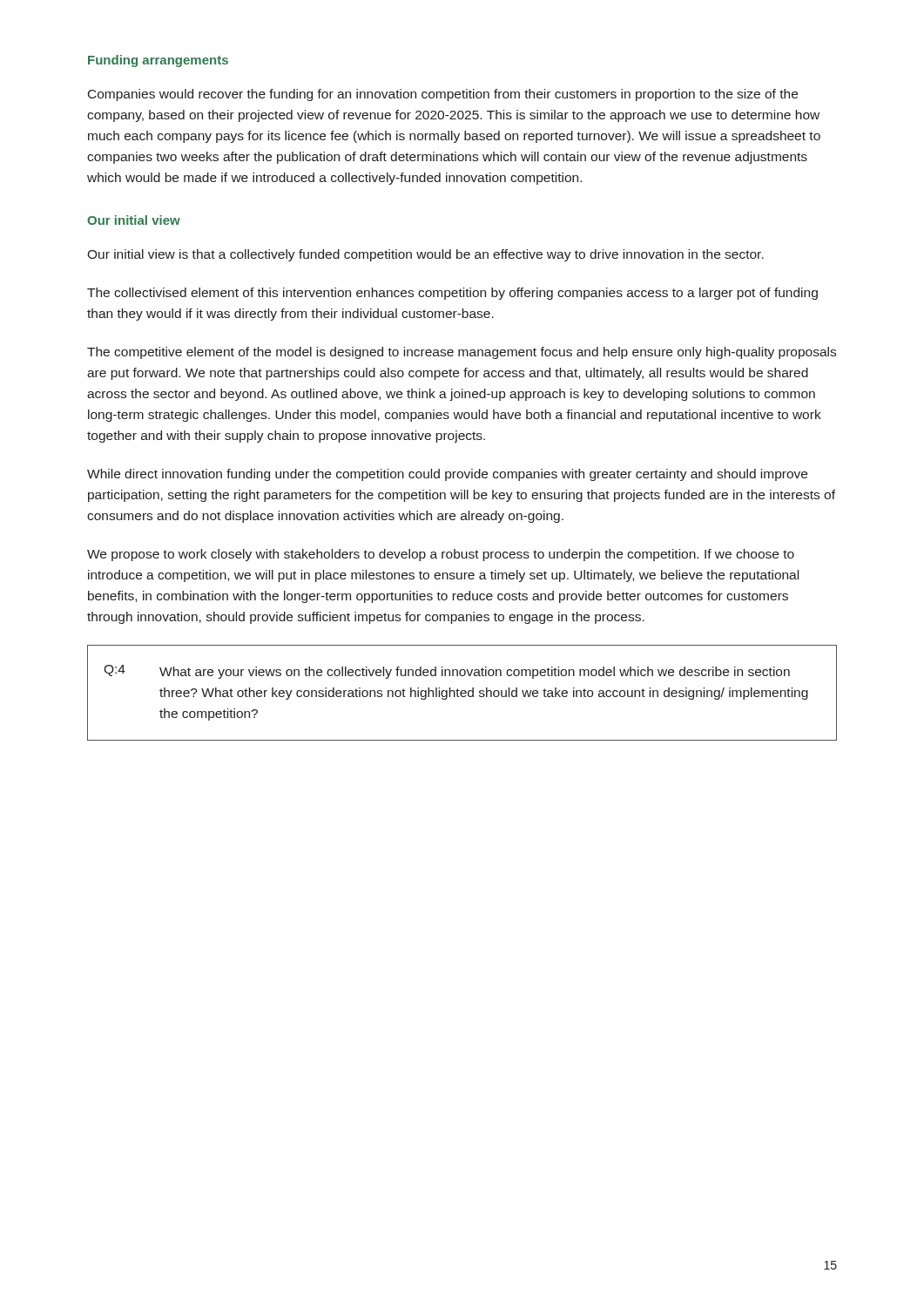Navigate to the text starting "The collectivised element of this intervention enhances competition"

pyautogui.click(x=453, y=303)
